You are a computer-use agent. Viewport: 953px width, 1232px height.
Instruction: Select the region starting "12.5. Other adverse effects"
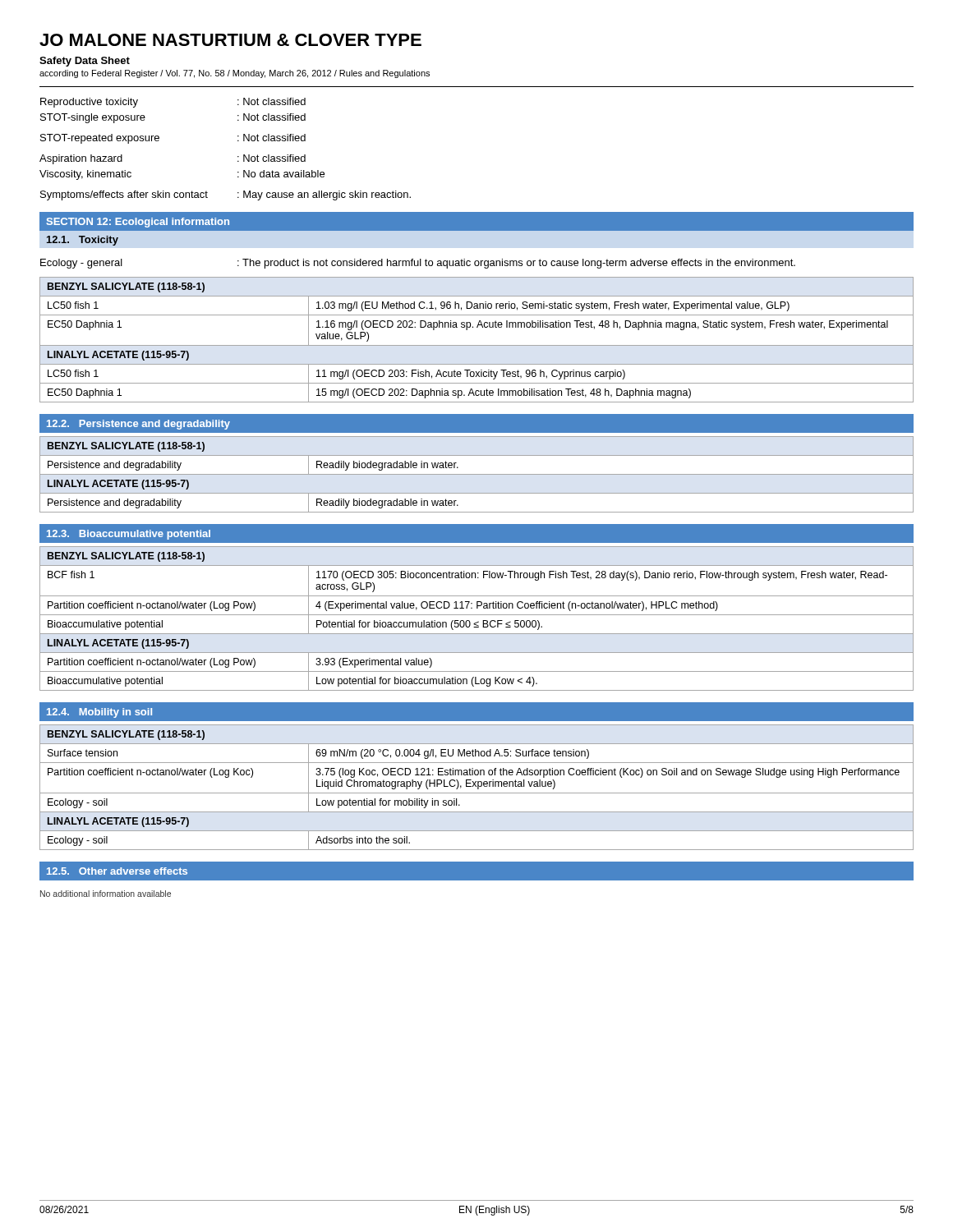coord(476,871)
